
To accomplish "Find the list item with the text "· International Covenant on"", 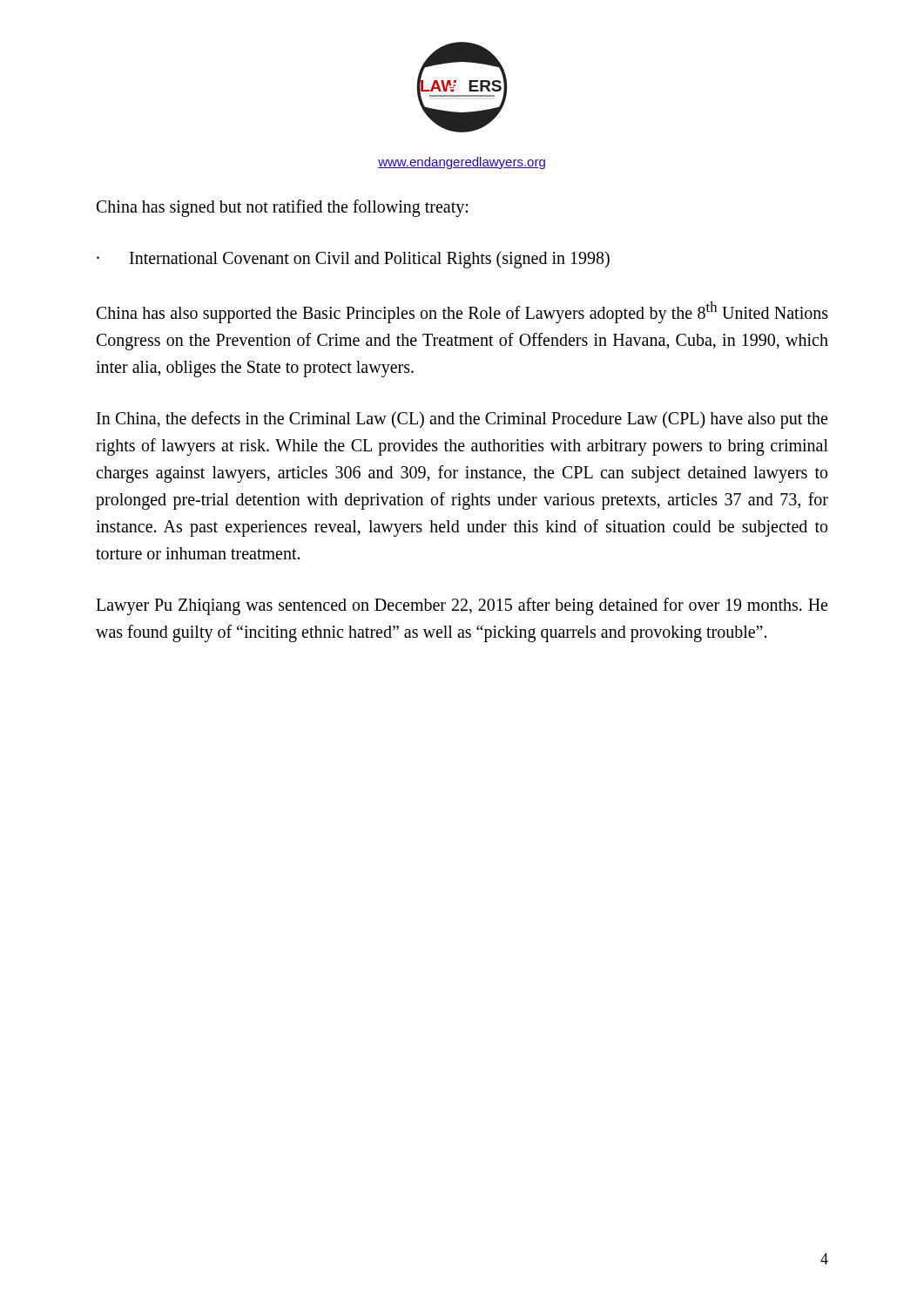I will (462, 258).
